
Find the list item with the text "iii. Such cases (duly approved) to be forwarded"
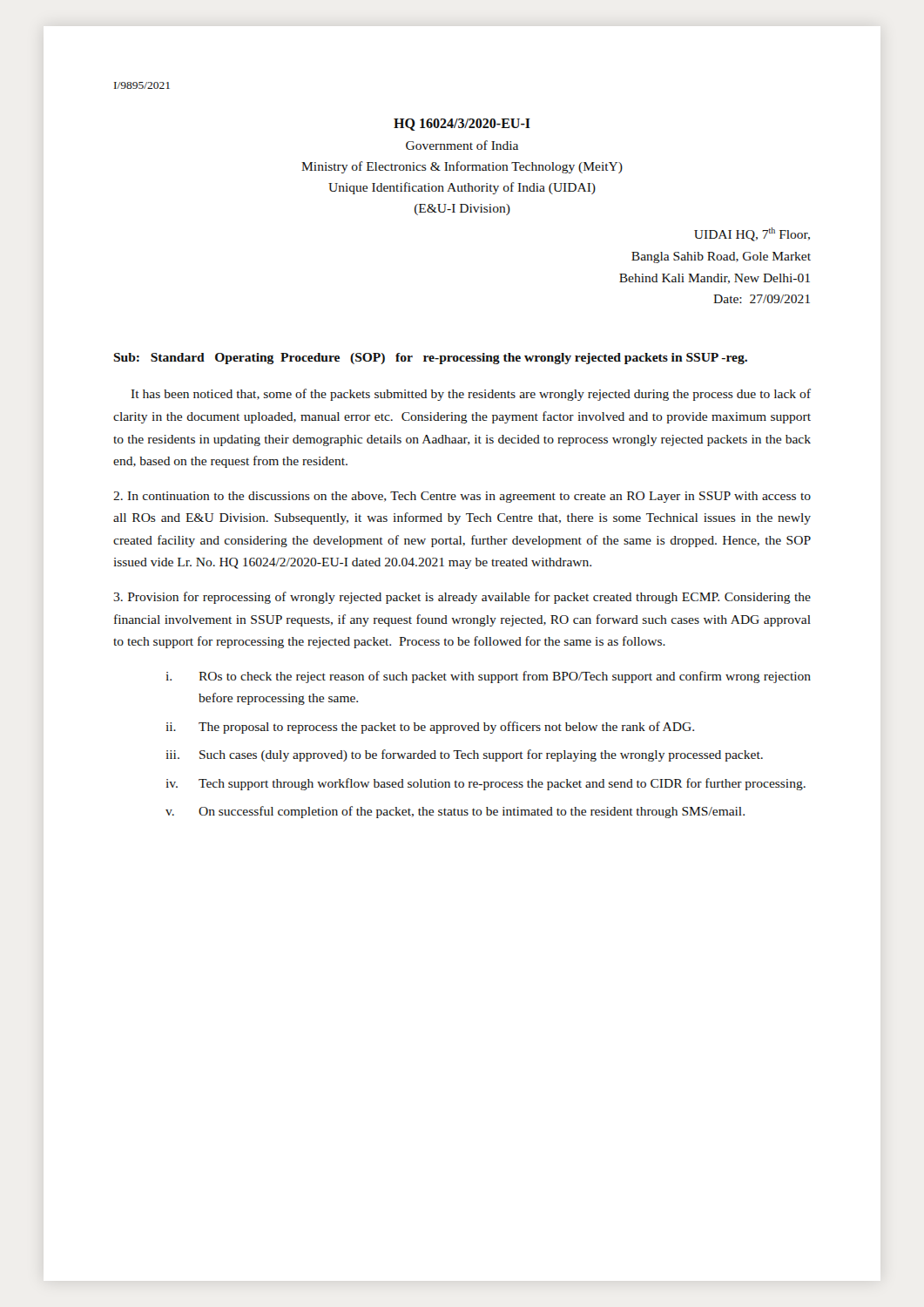tap(488, 755)
